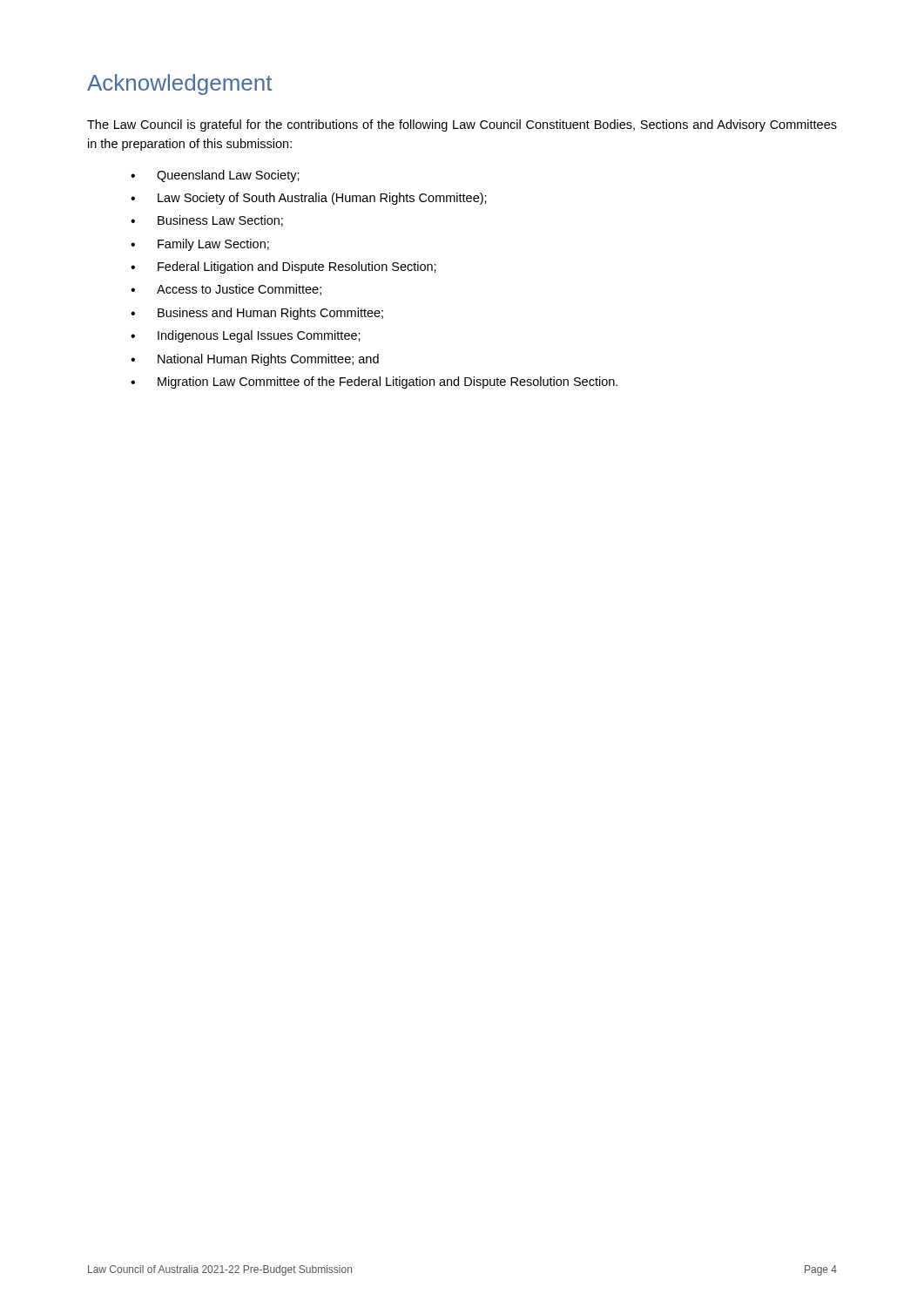Click on the passage starting "• Queensland Law Society;"
The image size is (924, 1307).
pos(215,176)
